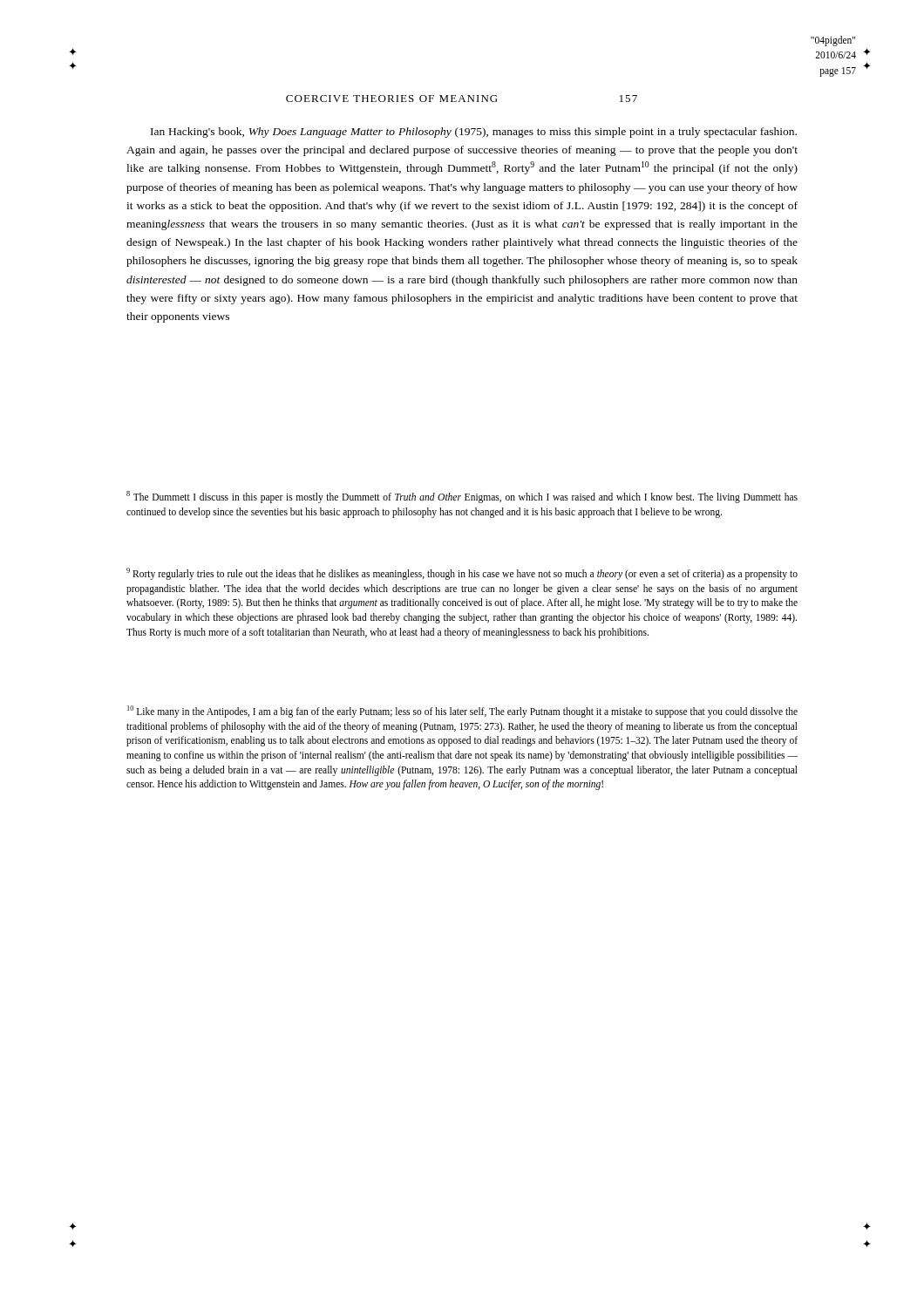Locate the block of text that opens with "9 Rorty regularly tries to rule out"
The height and width of the screenshot is (1308, 924).
[x=462, y=603]
